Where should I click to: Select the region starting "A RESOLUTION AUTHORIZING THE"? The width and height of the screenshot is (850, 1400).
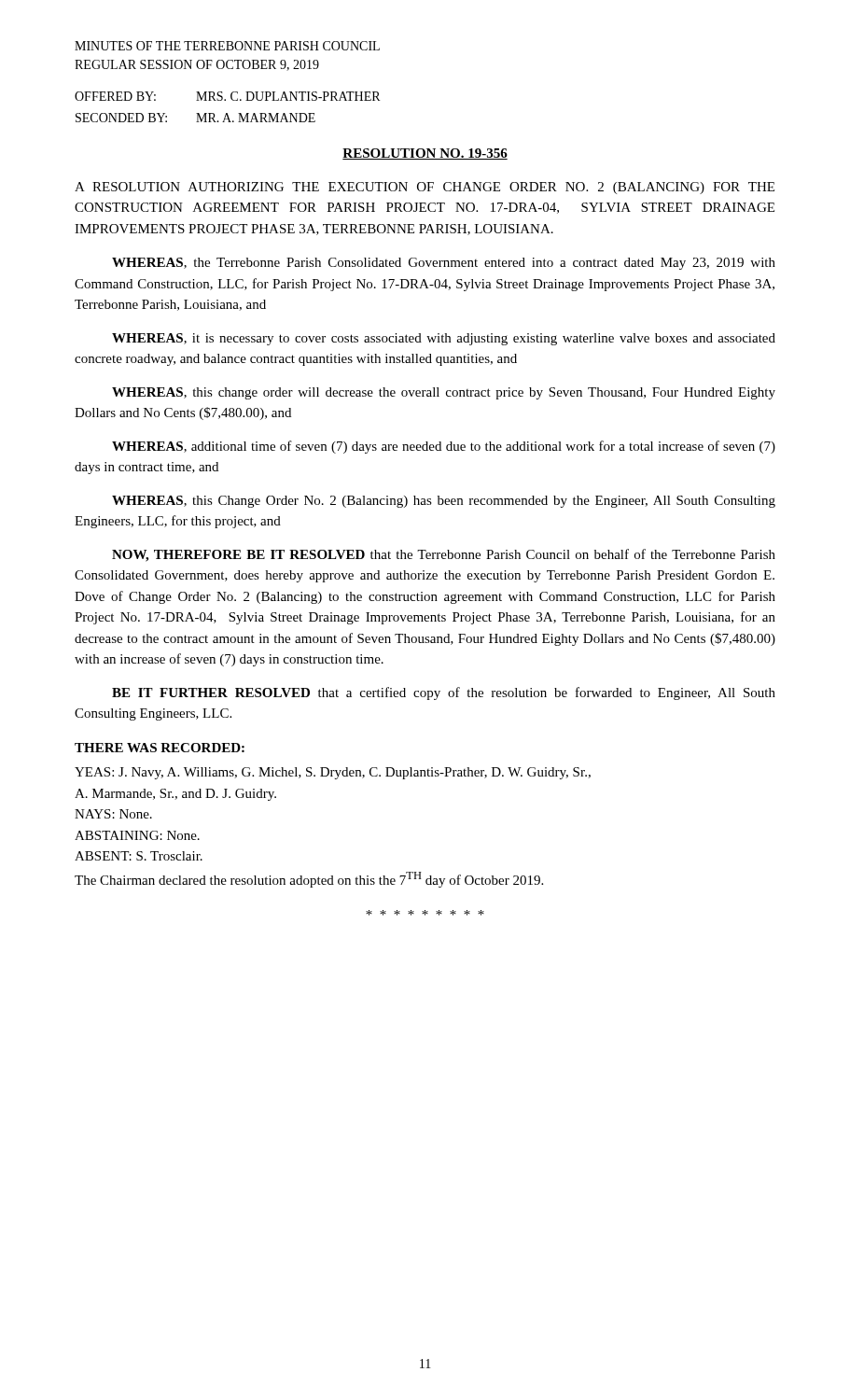(x=425, y=208)
